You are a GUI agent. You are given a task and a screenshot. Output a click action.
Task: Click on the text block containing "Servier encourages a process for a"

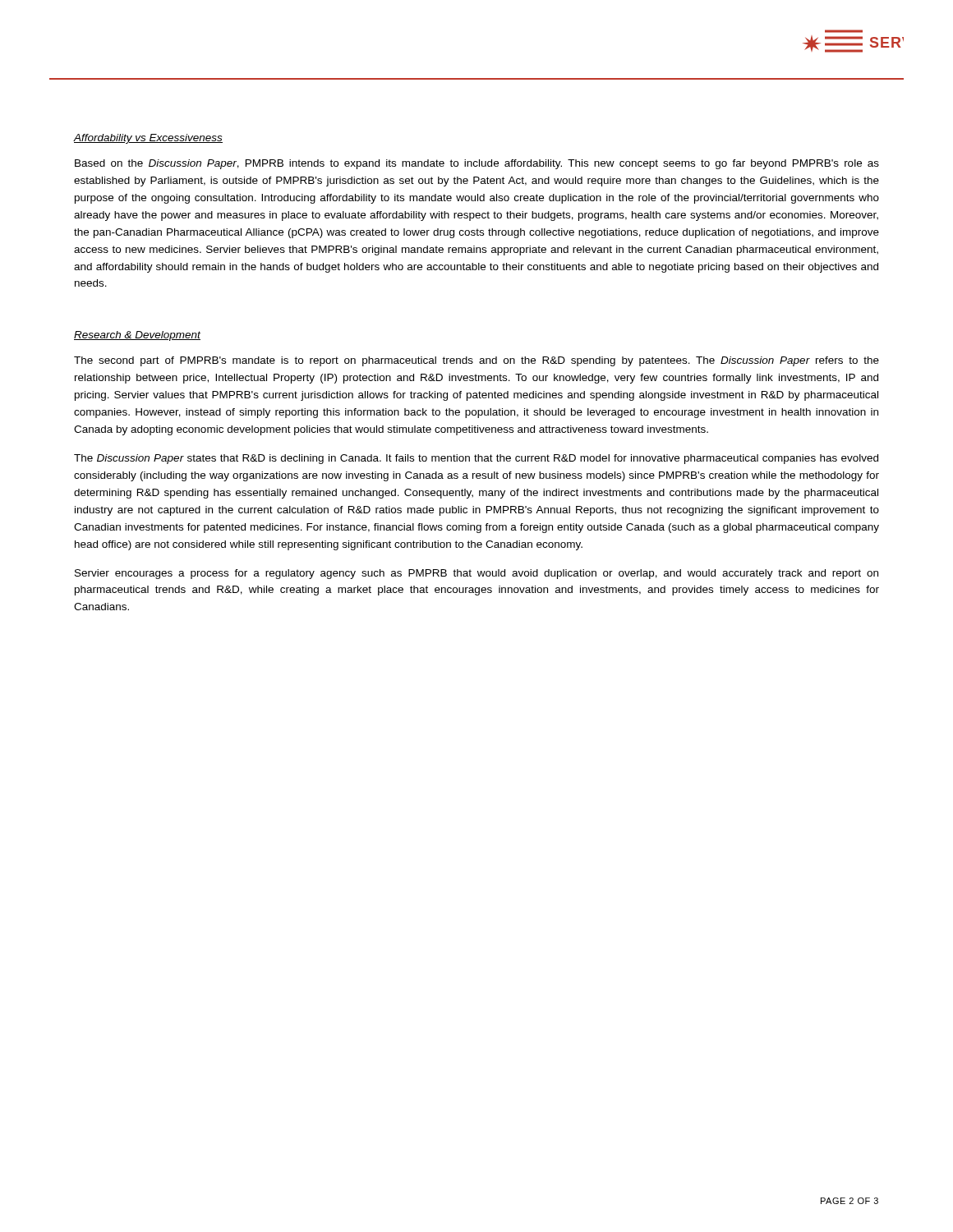[476, 590]
